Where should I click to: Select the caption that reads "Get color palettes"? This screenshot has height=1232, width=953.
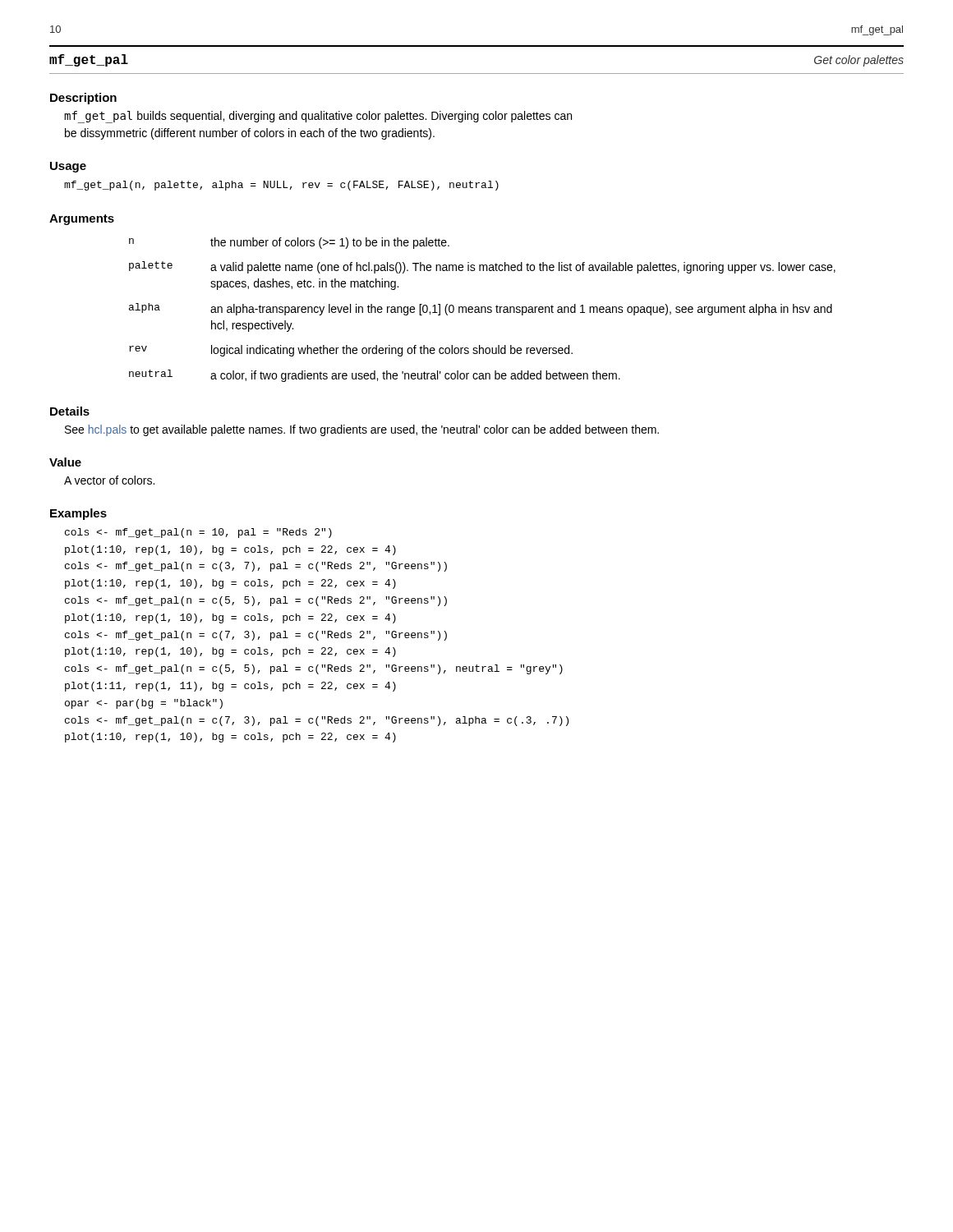[859, 60]
